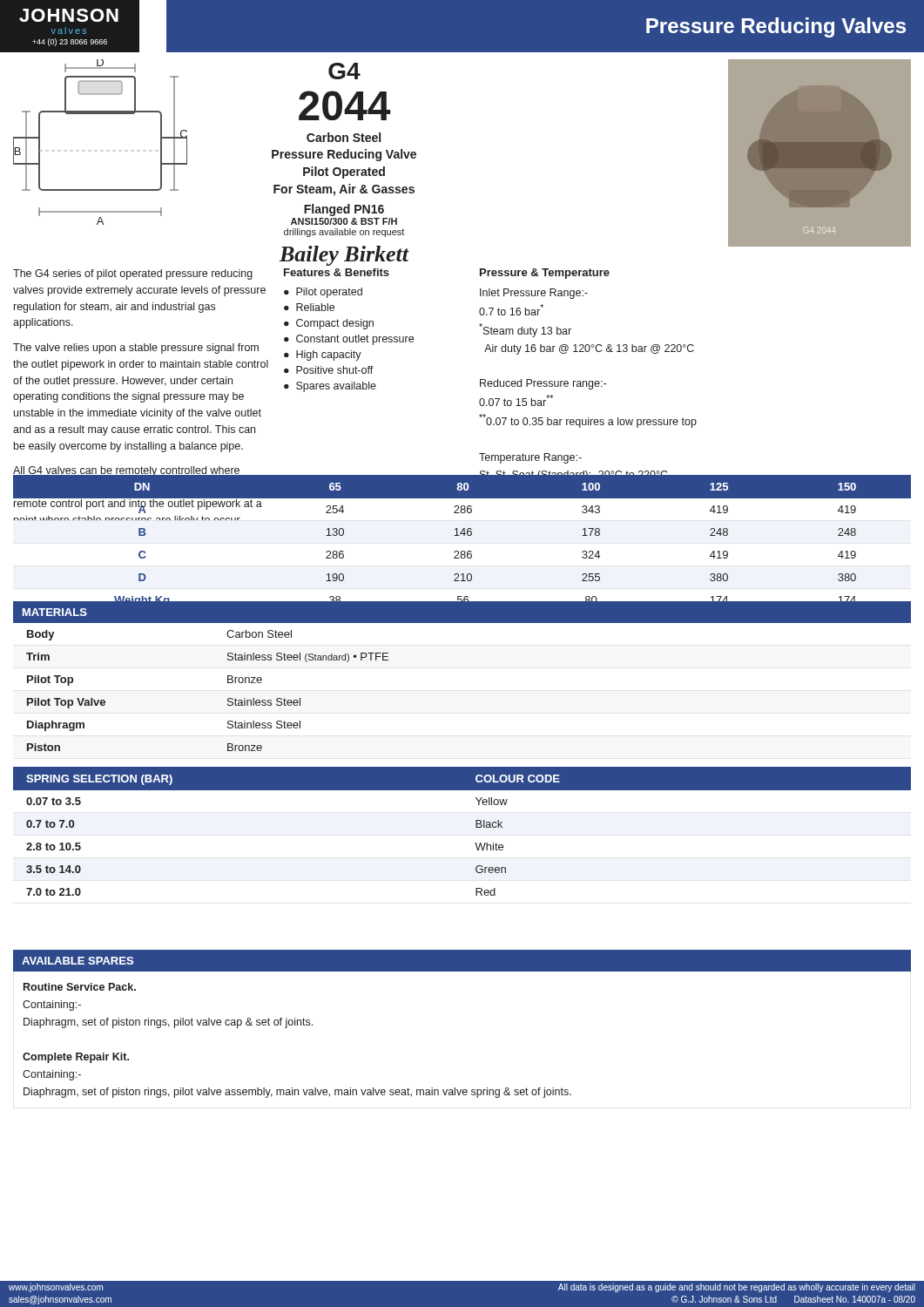Locate the block of text that opens with "Inlet Pressure Range:-"
The height and width of the screenshot is (1307, 924).
pyautogui.click(x=588, y=392)
